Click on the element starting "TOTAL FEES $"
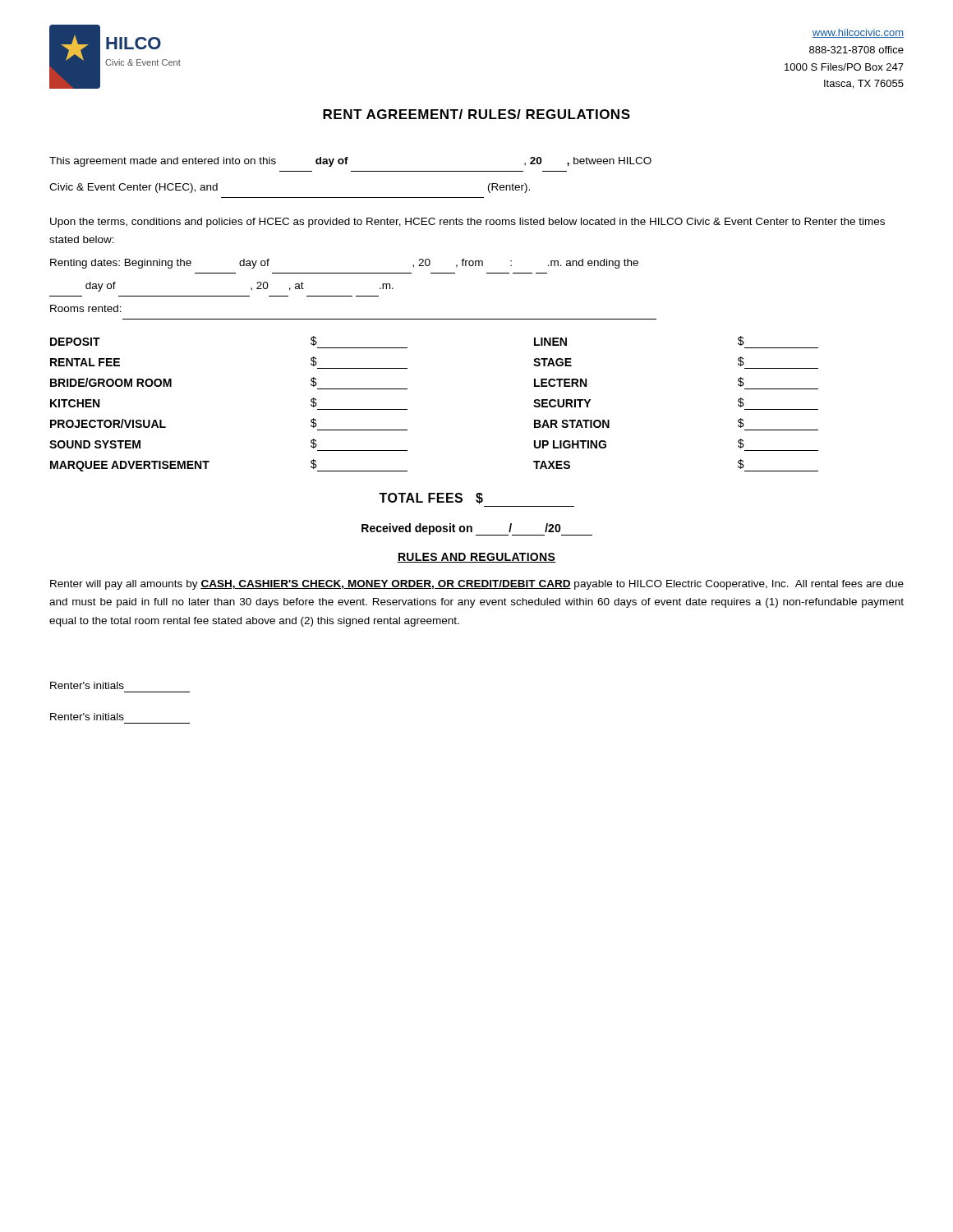The image size is (953, 1232). (x=476, y=499)
